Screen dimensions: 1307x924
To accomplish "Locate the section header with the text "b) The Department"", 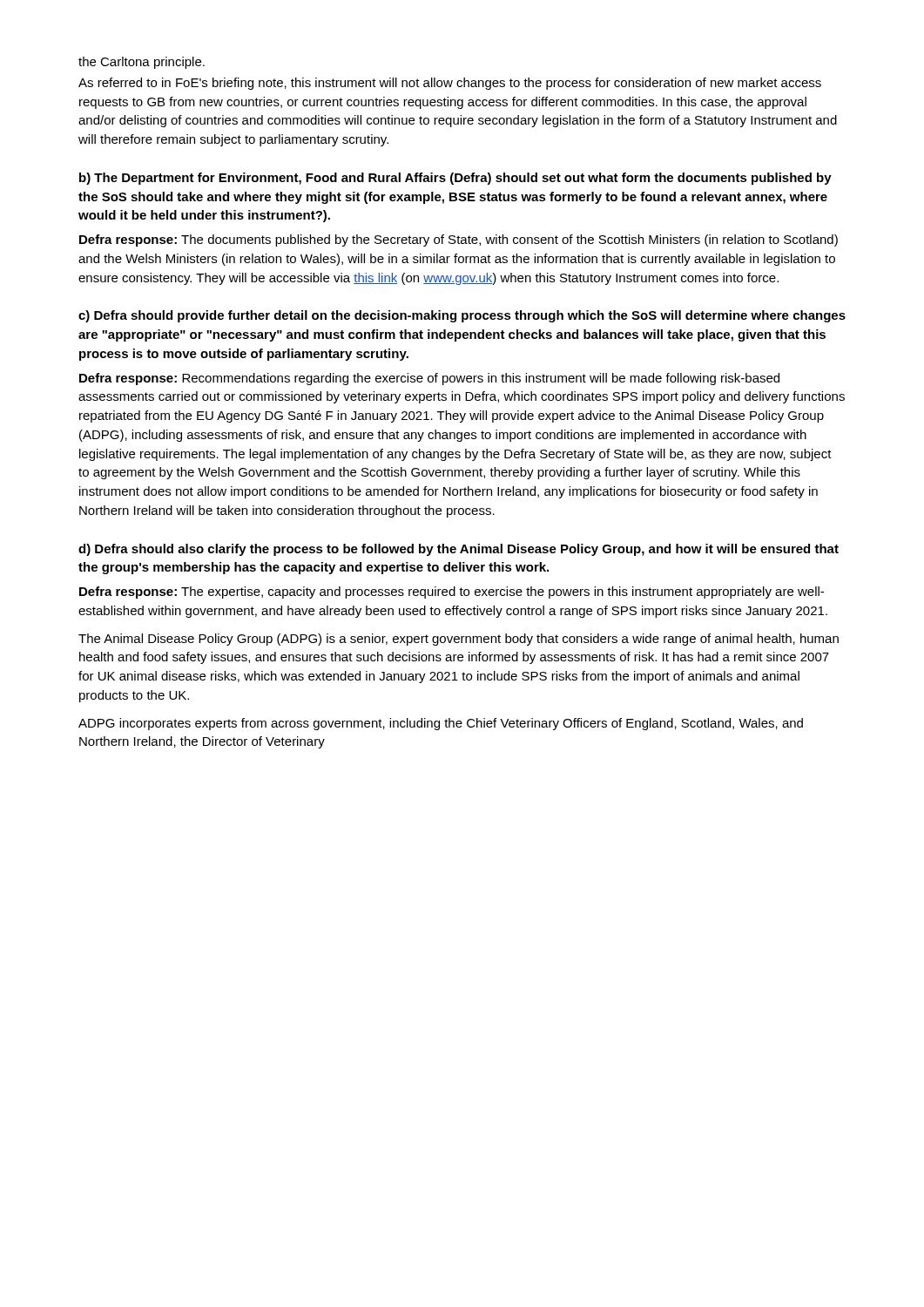I will click(x=455, y=196).
